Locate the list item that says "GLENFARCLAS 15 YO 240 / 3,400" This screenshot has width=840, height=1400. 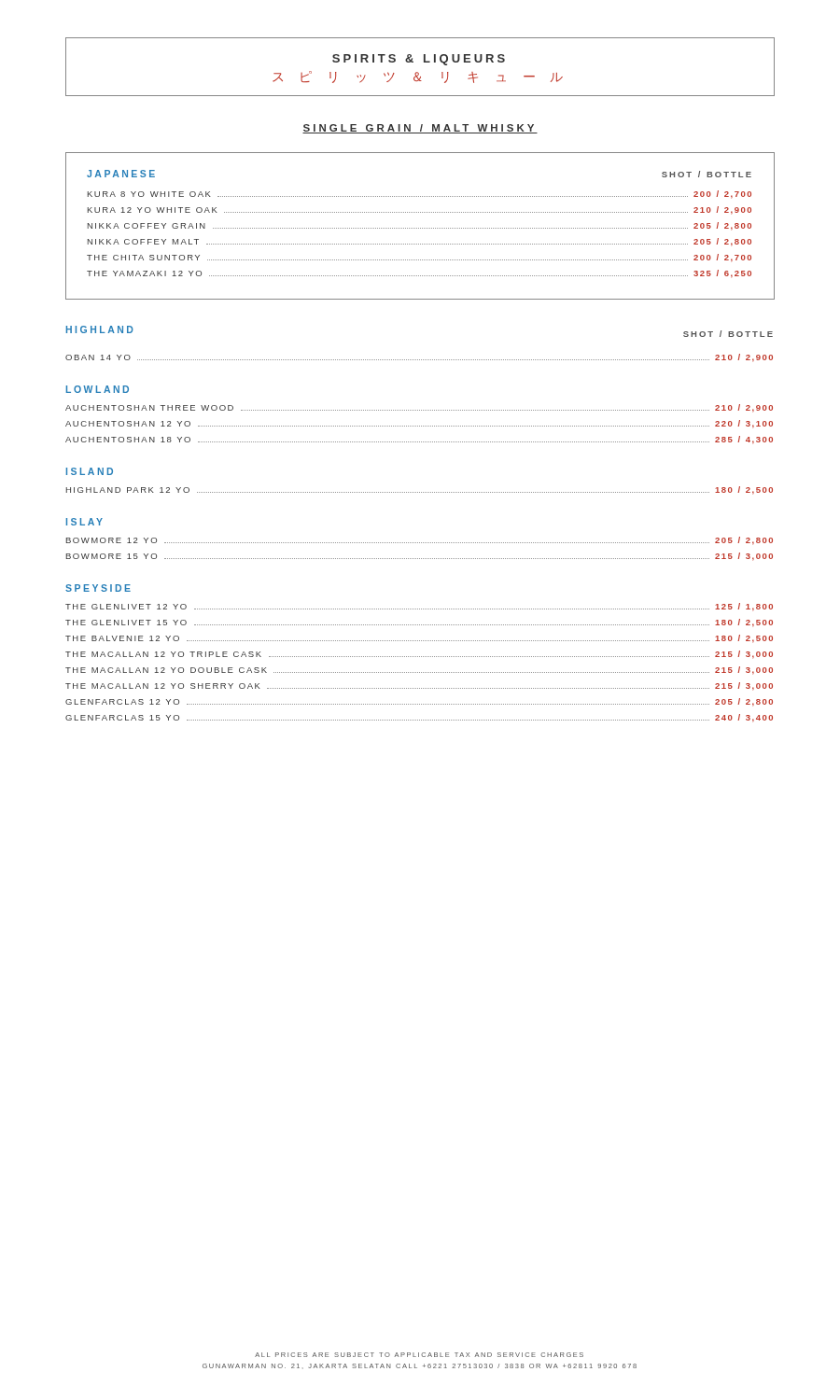420,717
